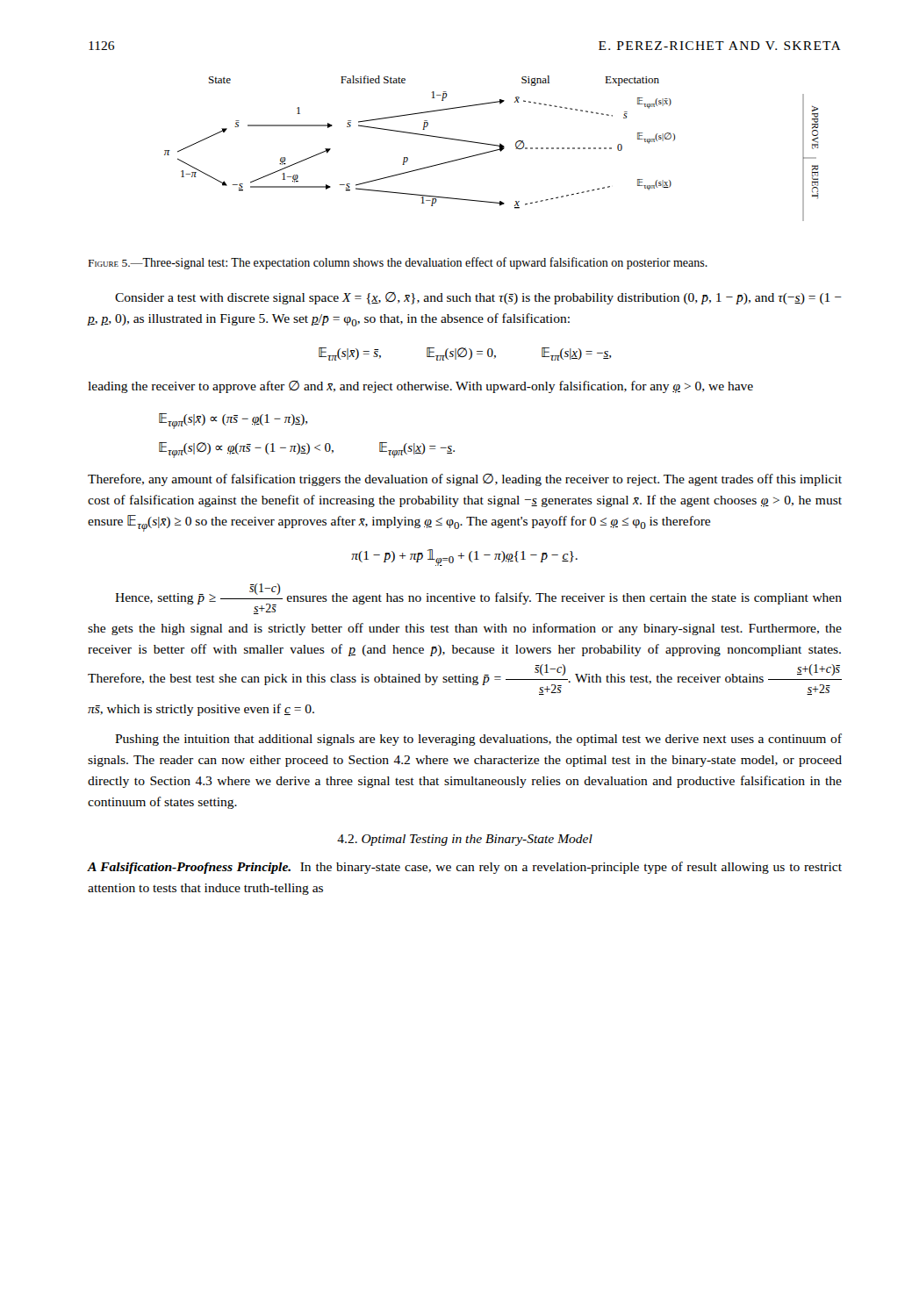This screenshot has width=912, height=1316.
Task: Find the flowchart
Action: click(x=465, y=158)
